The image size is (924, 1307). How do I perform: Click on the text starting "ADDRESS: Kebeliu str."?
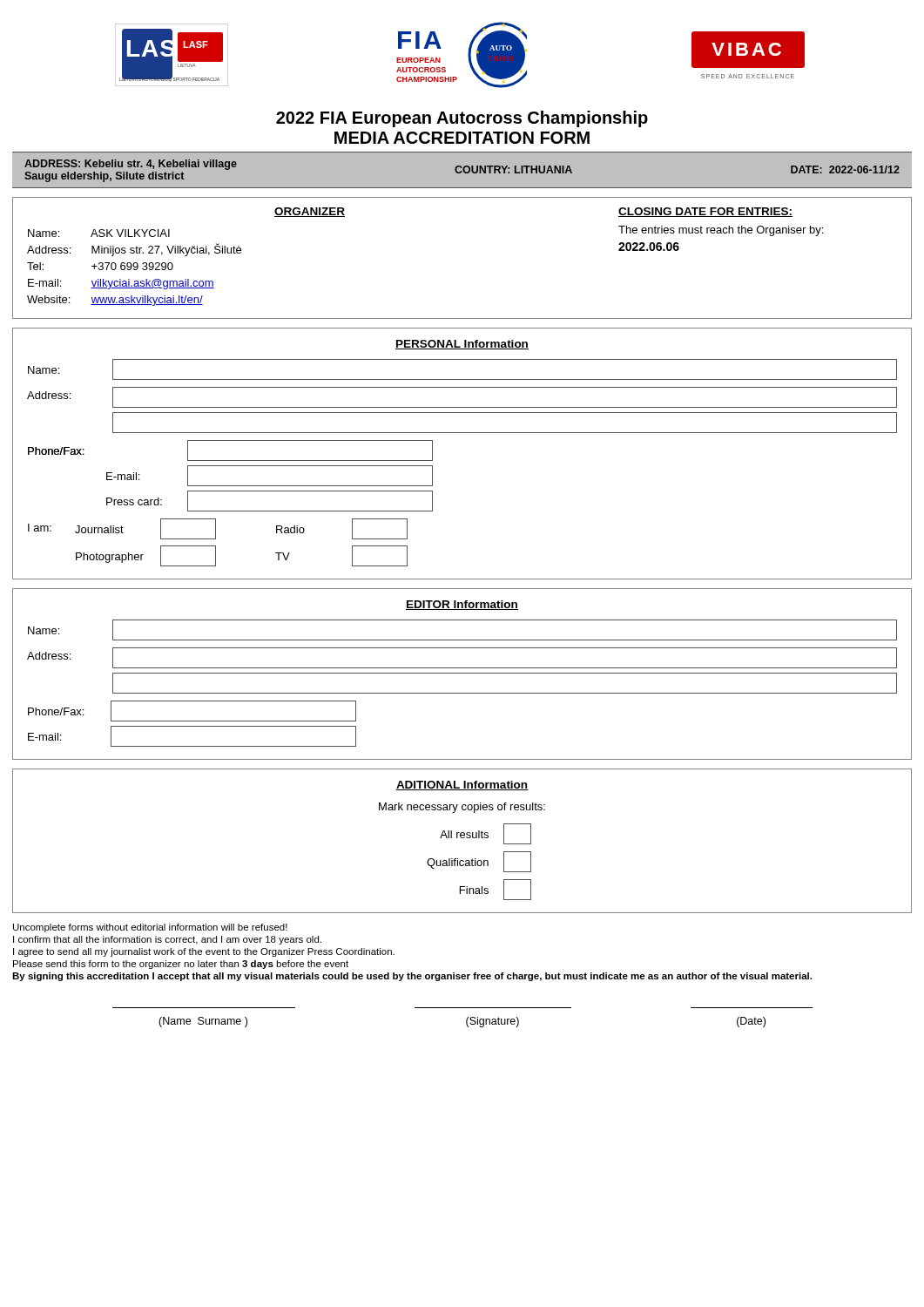(x=462, y=170)
